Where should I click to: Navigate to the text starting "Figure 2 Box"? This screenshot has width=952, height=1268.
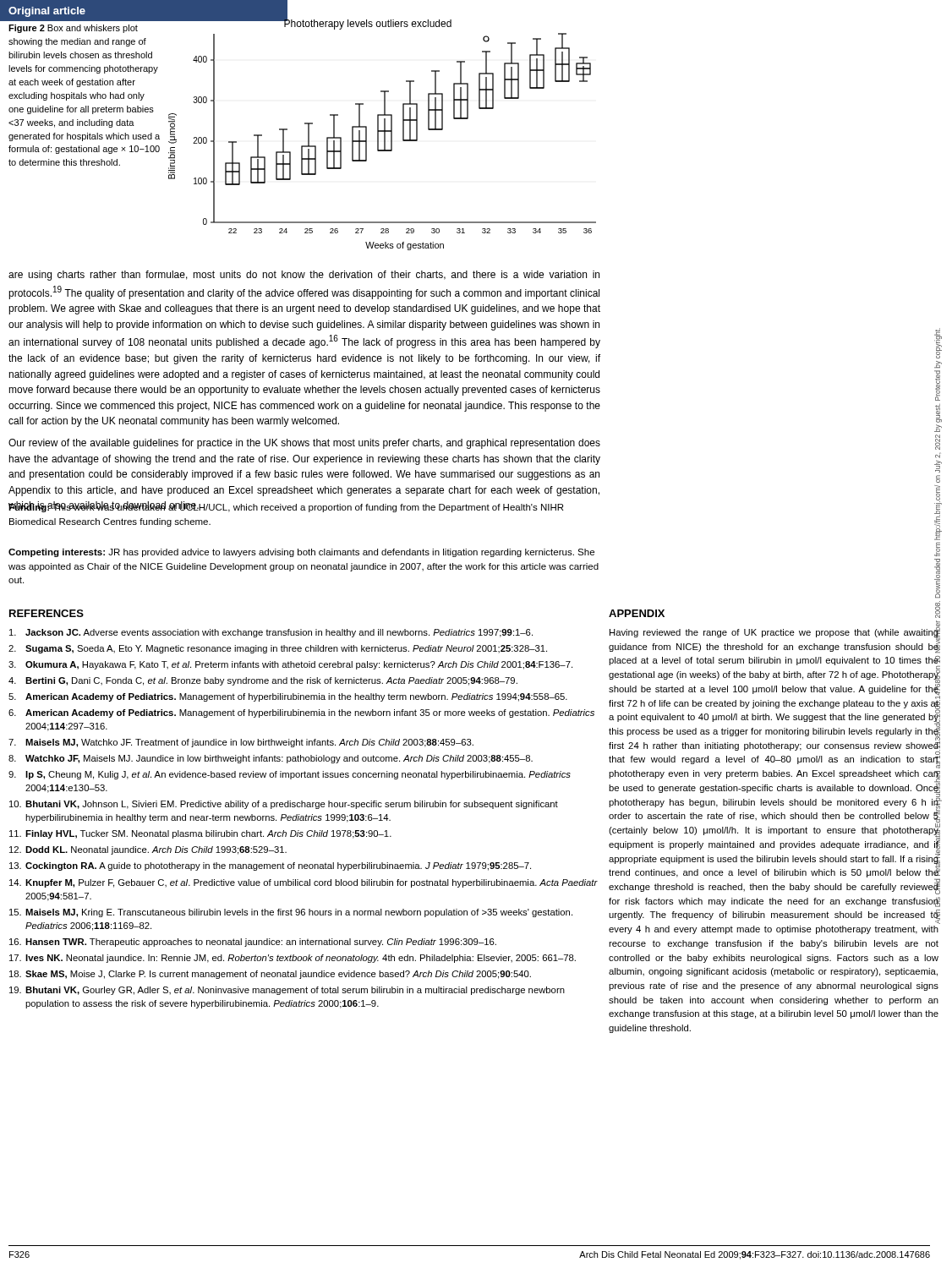[84, 95]
